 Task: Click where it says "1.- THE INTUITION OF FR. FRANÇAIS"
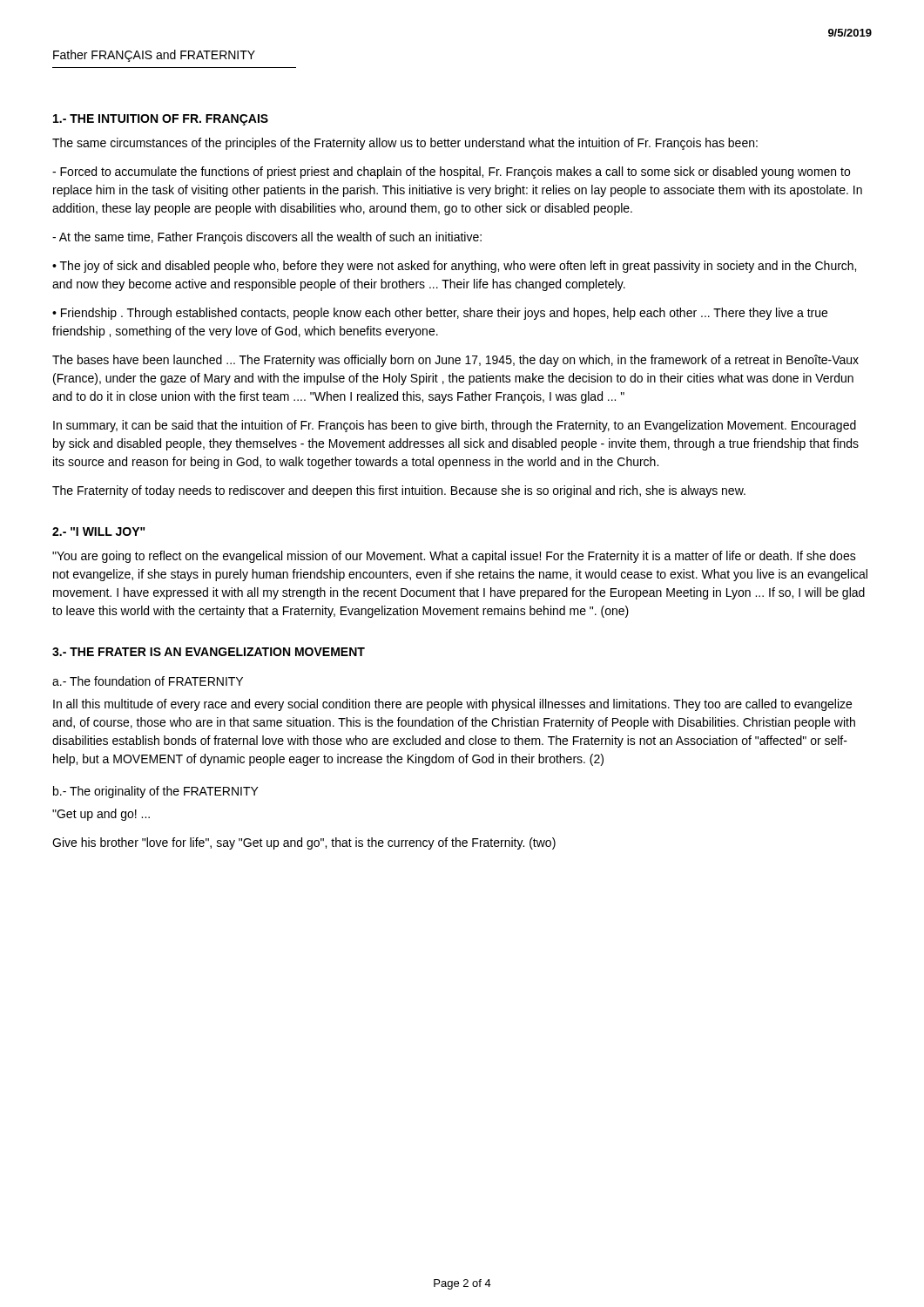tap(160, 118)
